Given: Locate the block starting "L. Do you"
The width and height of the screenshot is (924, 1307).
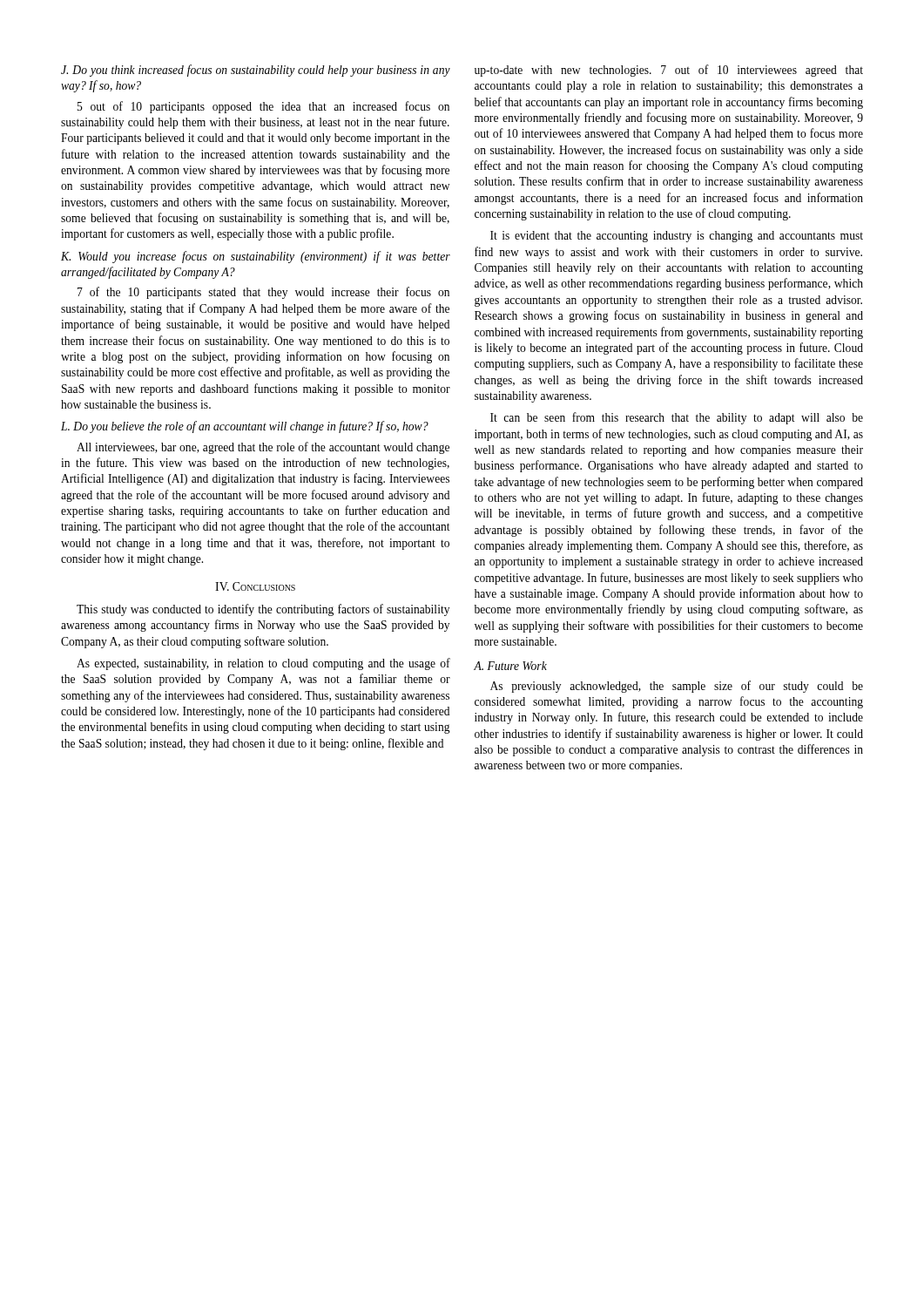Looking at the screenshot, I should coord(255,427).
